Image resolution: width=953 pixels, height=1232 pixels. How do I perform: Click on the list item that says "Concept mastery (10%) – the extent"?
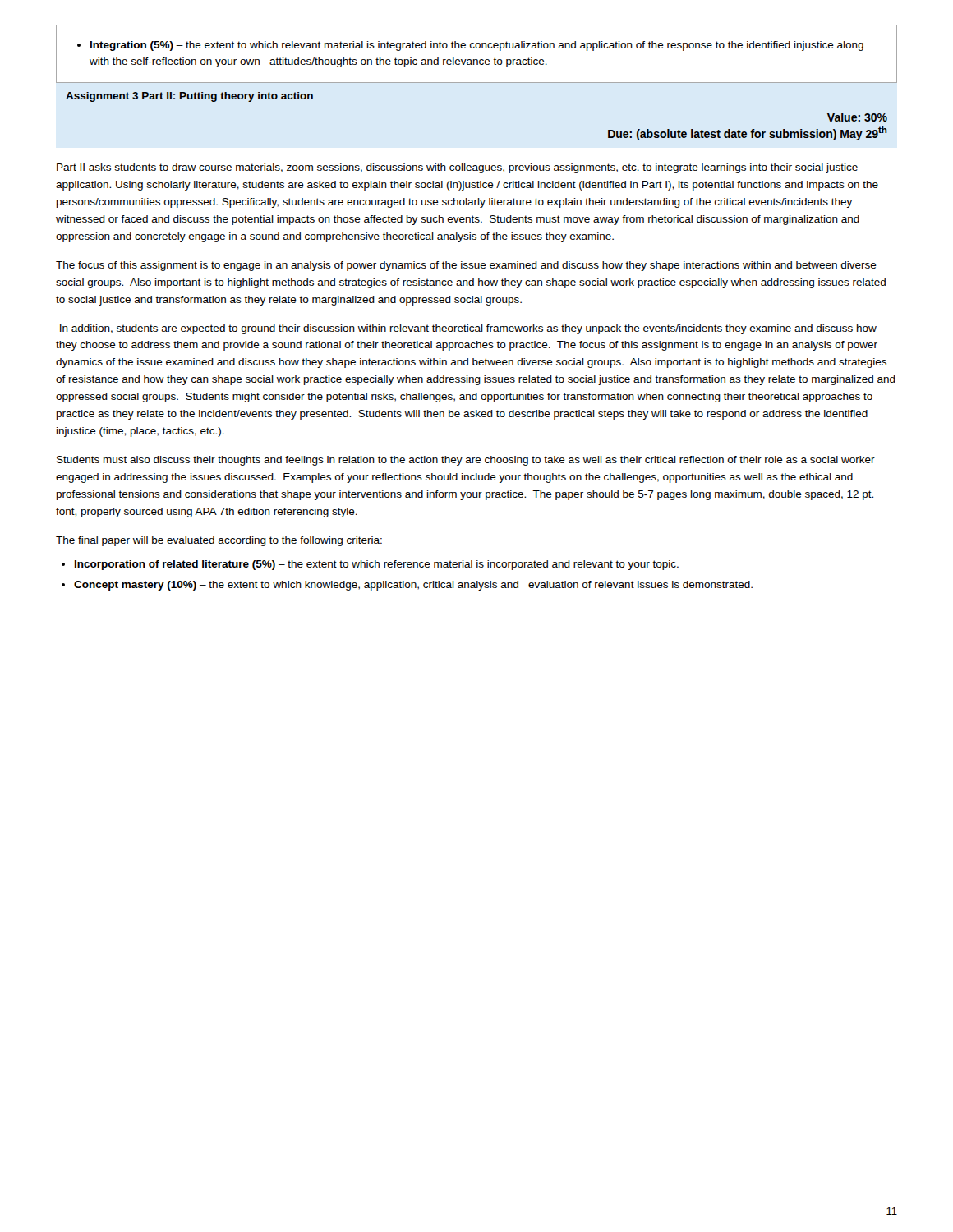(414, 584)
